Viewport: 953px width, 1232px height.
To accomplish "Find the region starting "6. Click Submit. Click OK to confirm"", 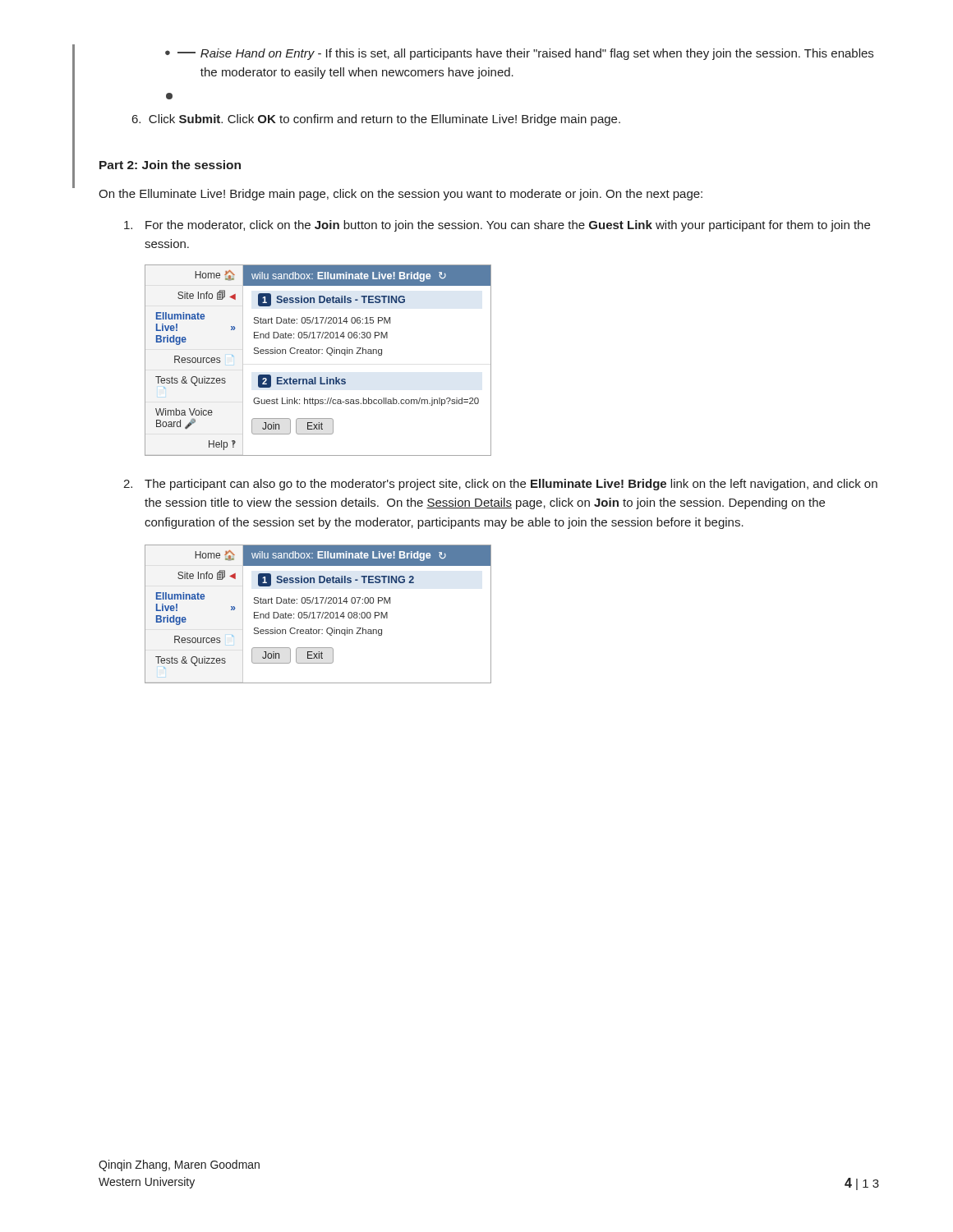I will (376, 119).
